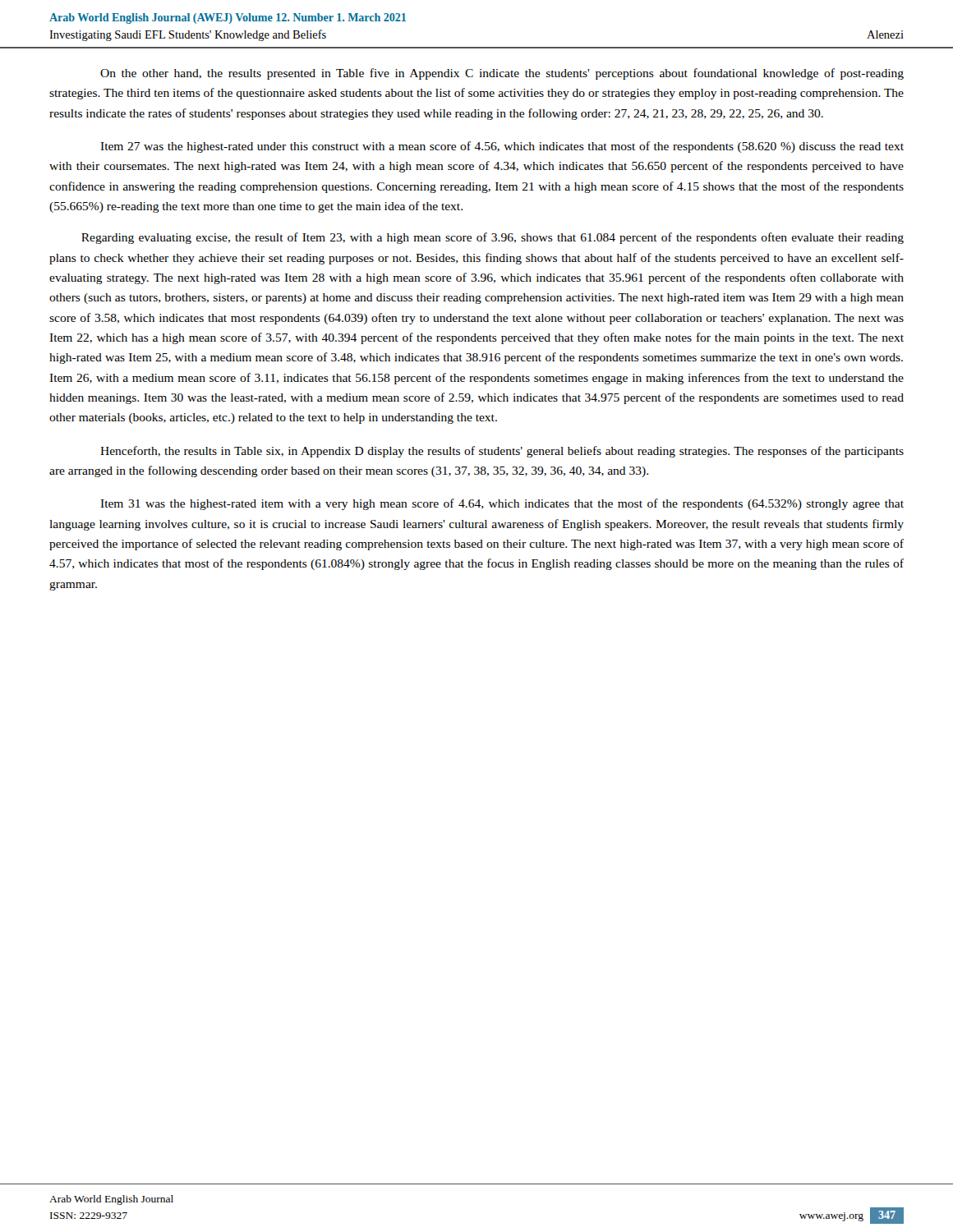Locate the text block containing "Item 27 was the highest-rated under"
The width and height of the screenshot is (953, 1232).
point(476,176)
